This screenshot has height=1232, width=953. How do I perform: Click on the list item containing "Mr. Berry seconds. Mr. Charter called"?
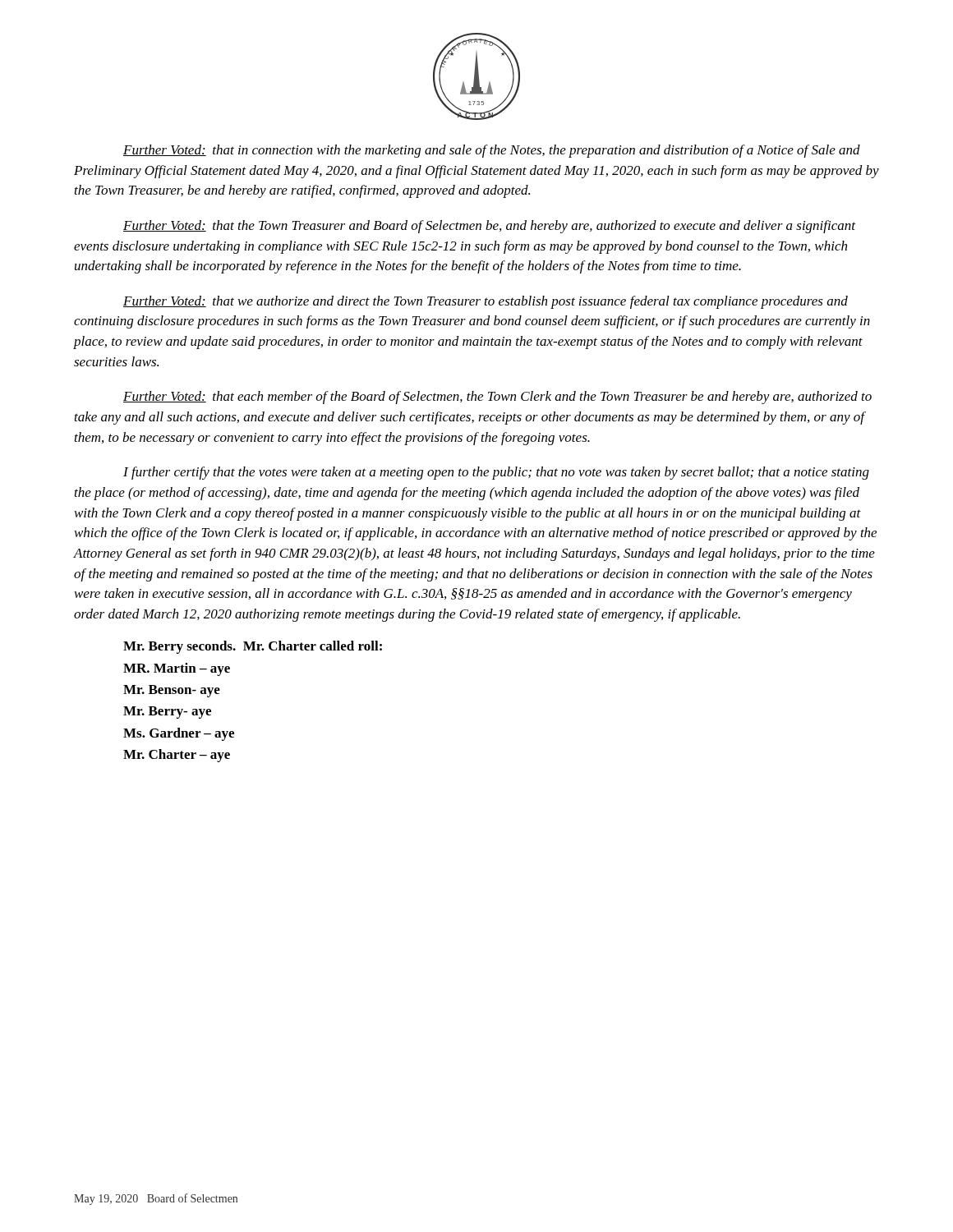253,646
